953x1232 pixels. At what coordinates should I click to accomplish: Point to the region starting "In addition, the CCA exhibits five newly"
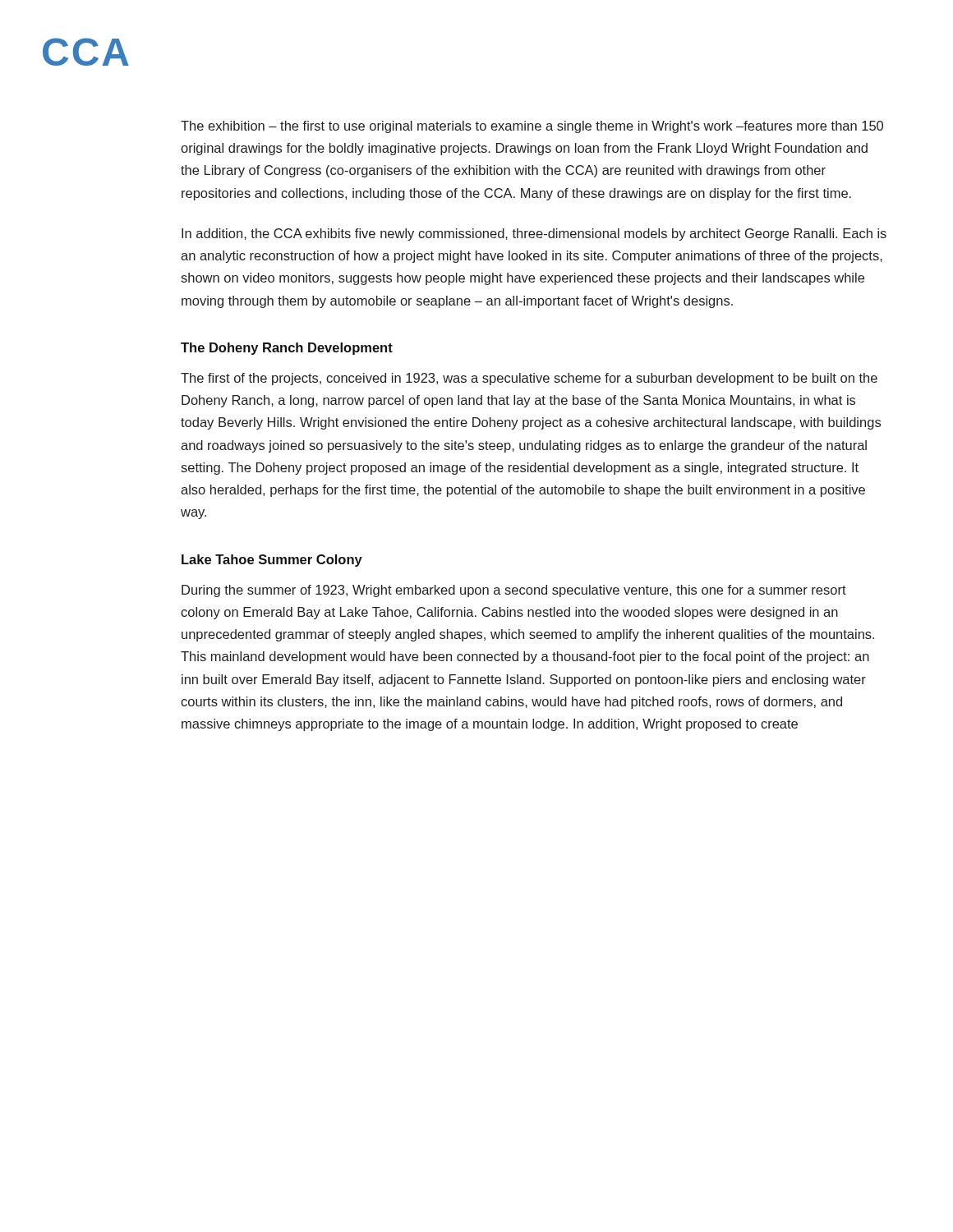[x=534, y=267]
